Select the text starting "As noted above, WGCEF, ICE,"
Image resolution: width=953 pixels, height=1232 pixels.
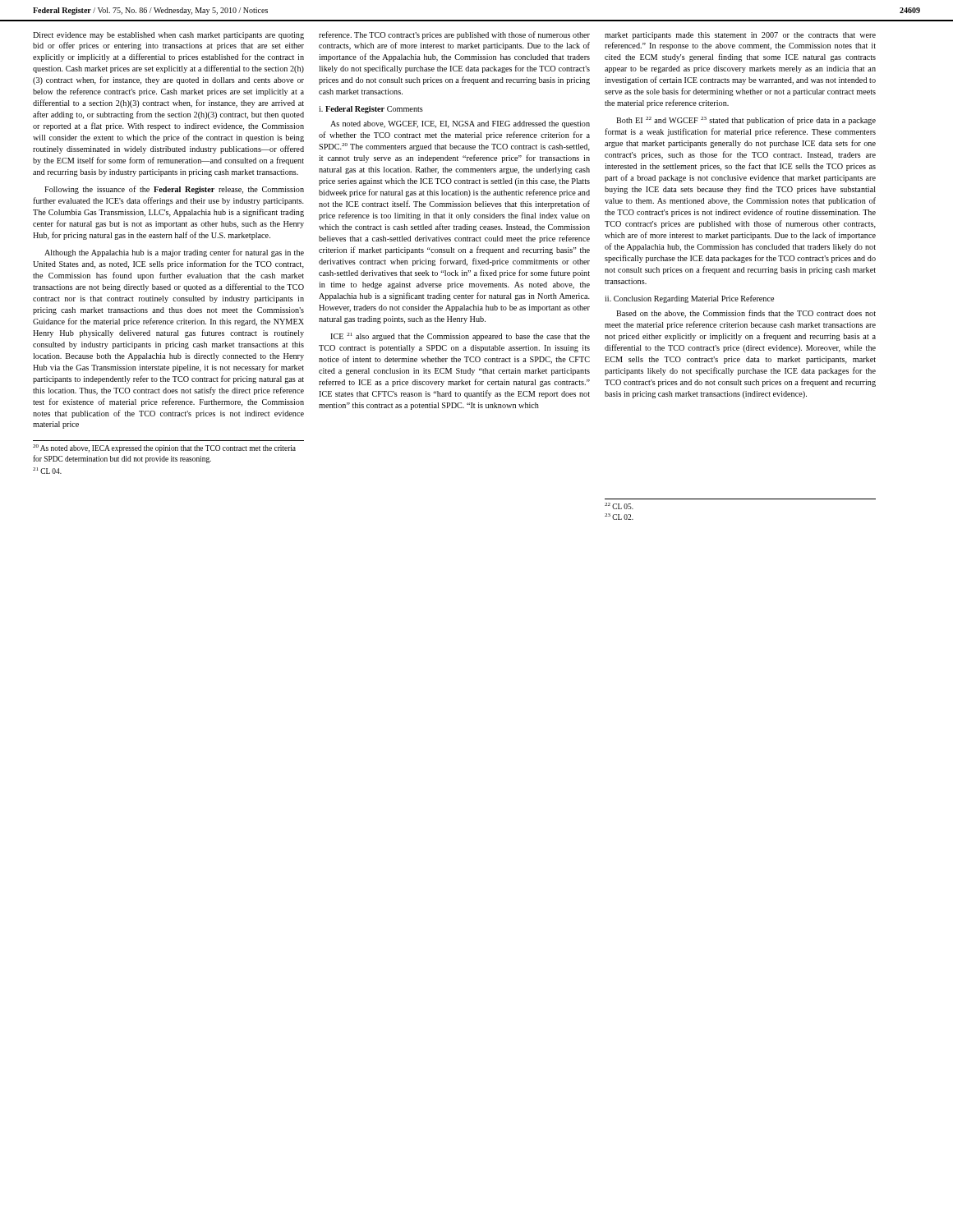(x=454, y=222)
